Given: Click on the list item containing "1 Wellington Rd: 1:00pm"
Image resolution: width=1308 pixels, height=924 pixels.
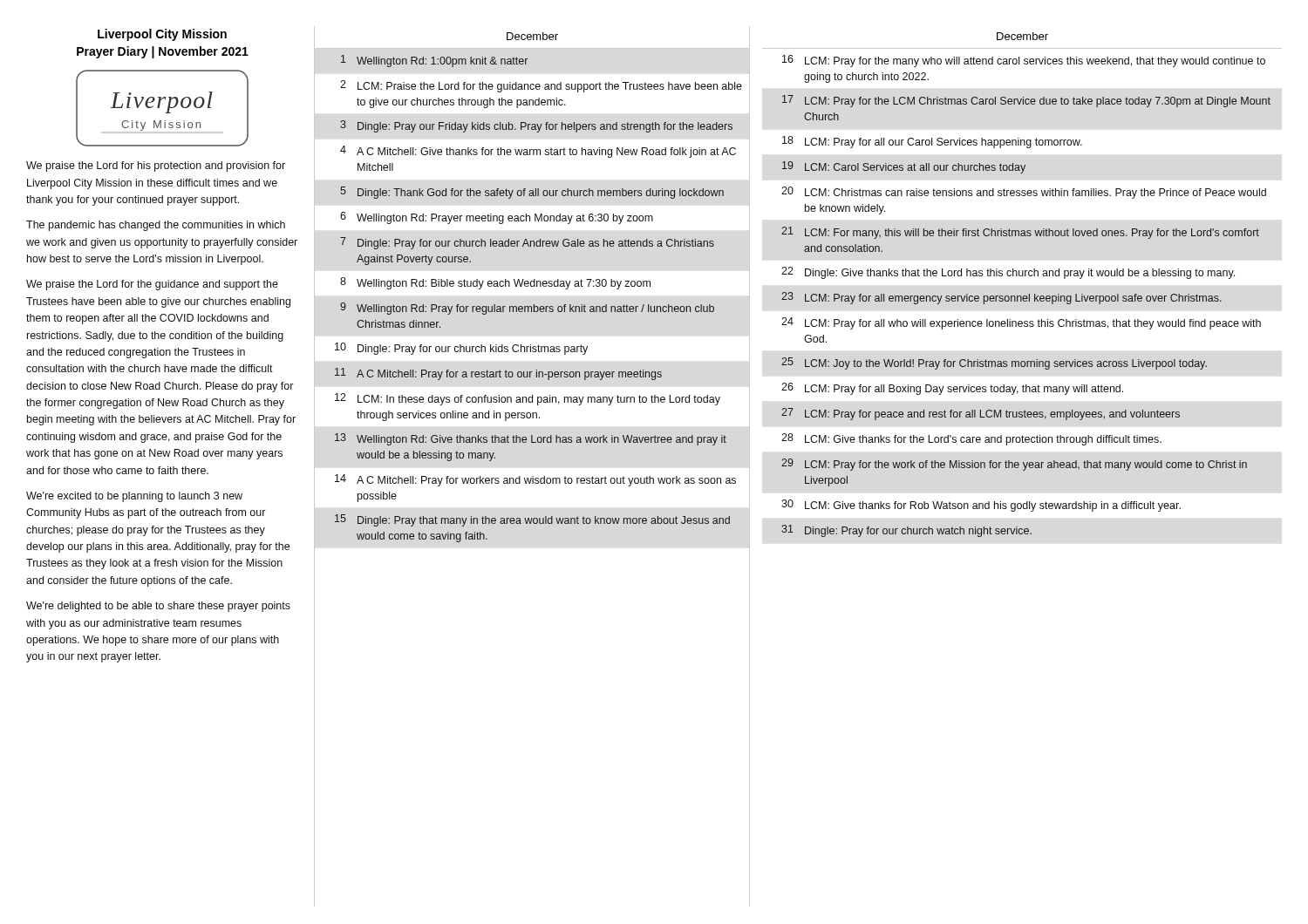Looking at the screenshot, I should tap(532, 61).
